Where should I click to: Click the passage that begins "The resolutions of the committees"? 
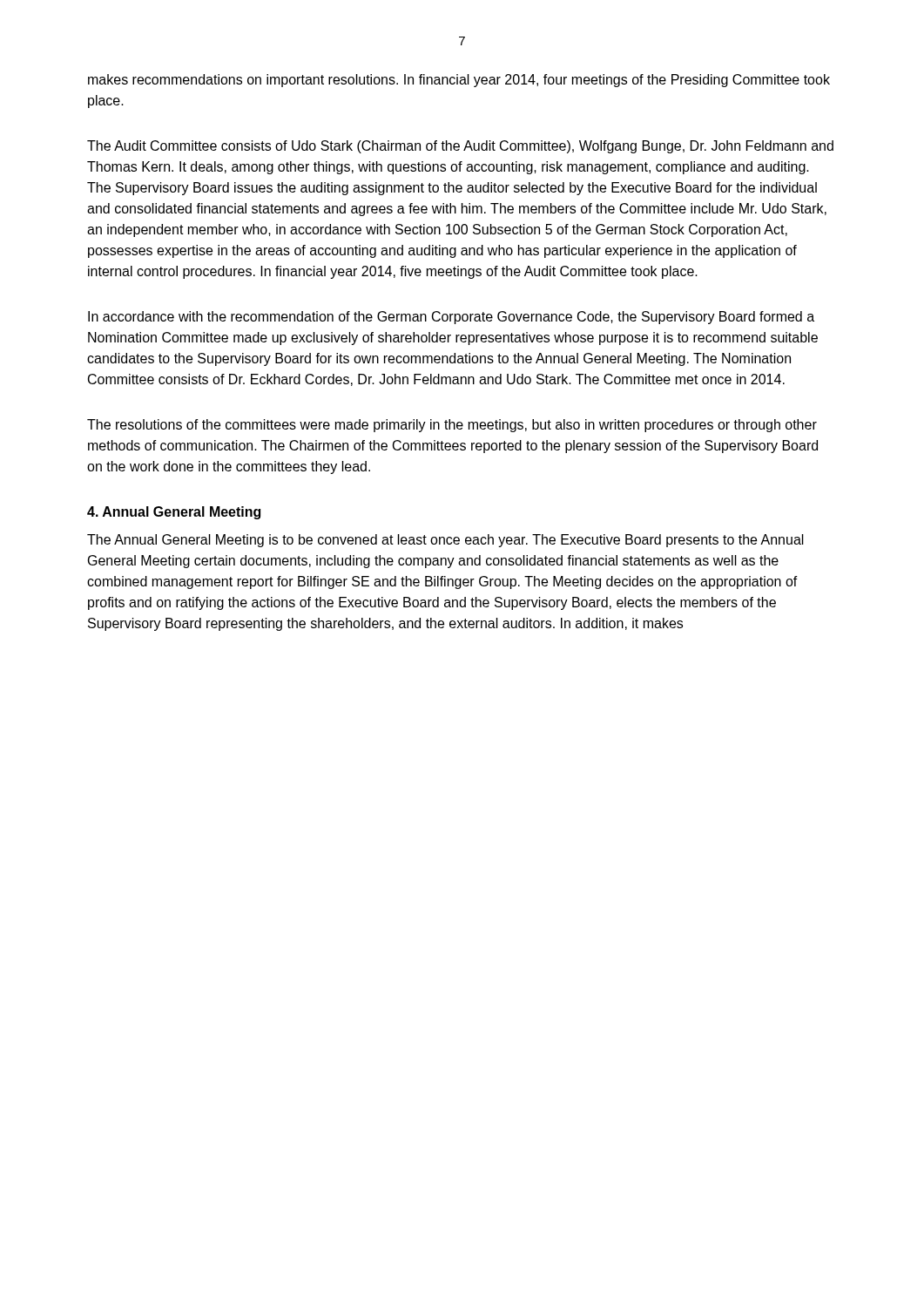pos(453,446)
